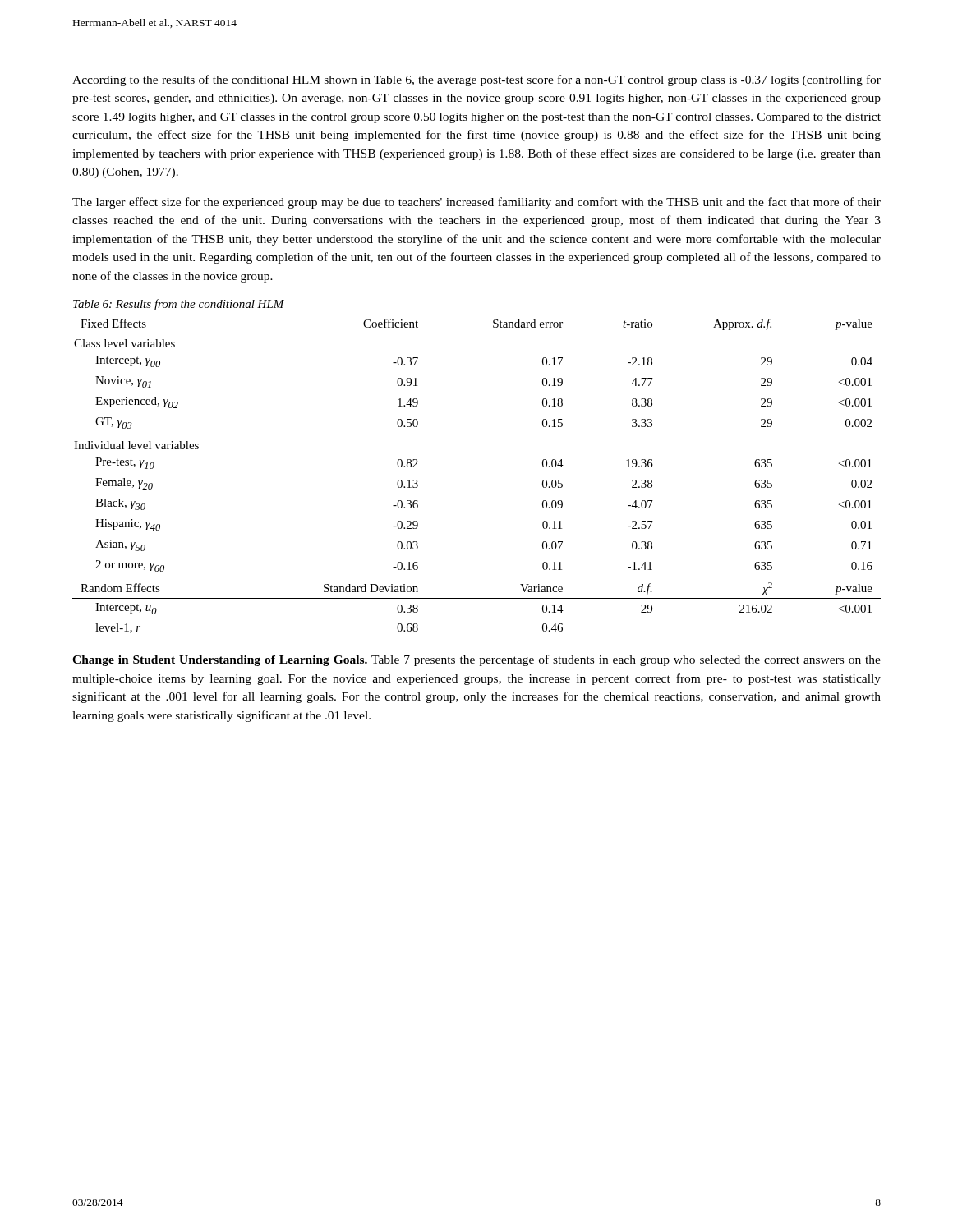Locate the block starting "Change in Student Understanding"
This screenshot has width=953, height=1232.
pyautogui.click(x=476, y=688)
